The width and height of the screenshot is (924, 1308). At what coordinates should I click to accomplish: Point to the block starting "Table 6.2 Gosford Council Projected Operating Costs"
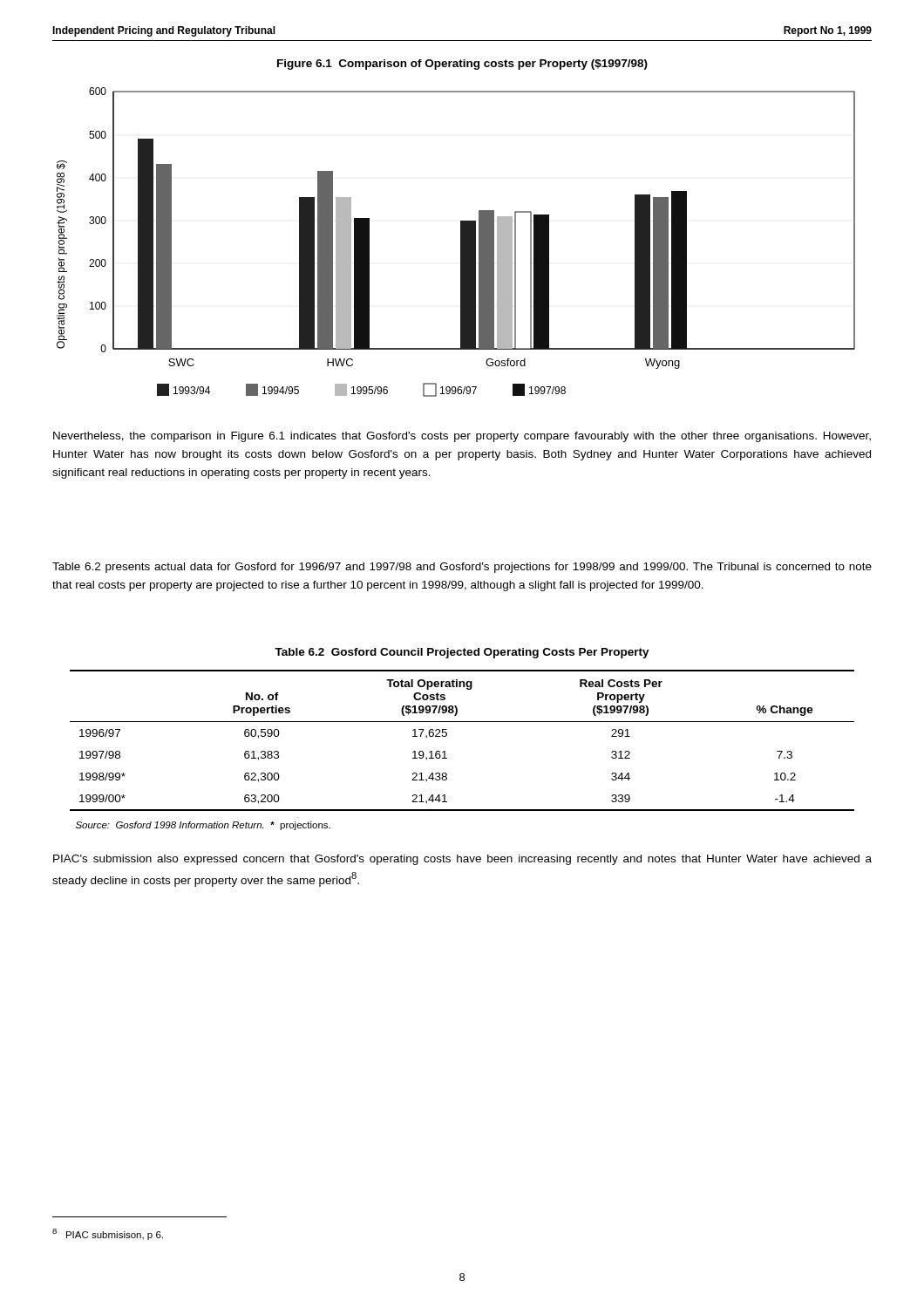[x=462, y=652]
